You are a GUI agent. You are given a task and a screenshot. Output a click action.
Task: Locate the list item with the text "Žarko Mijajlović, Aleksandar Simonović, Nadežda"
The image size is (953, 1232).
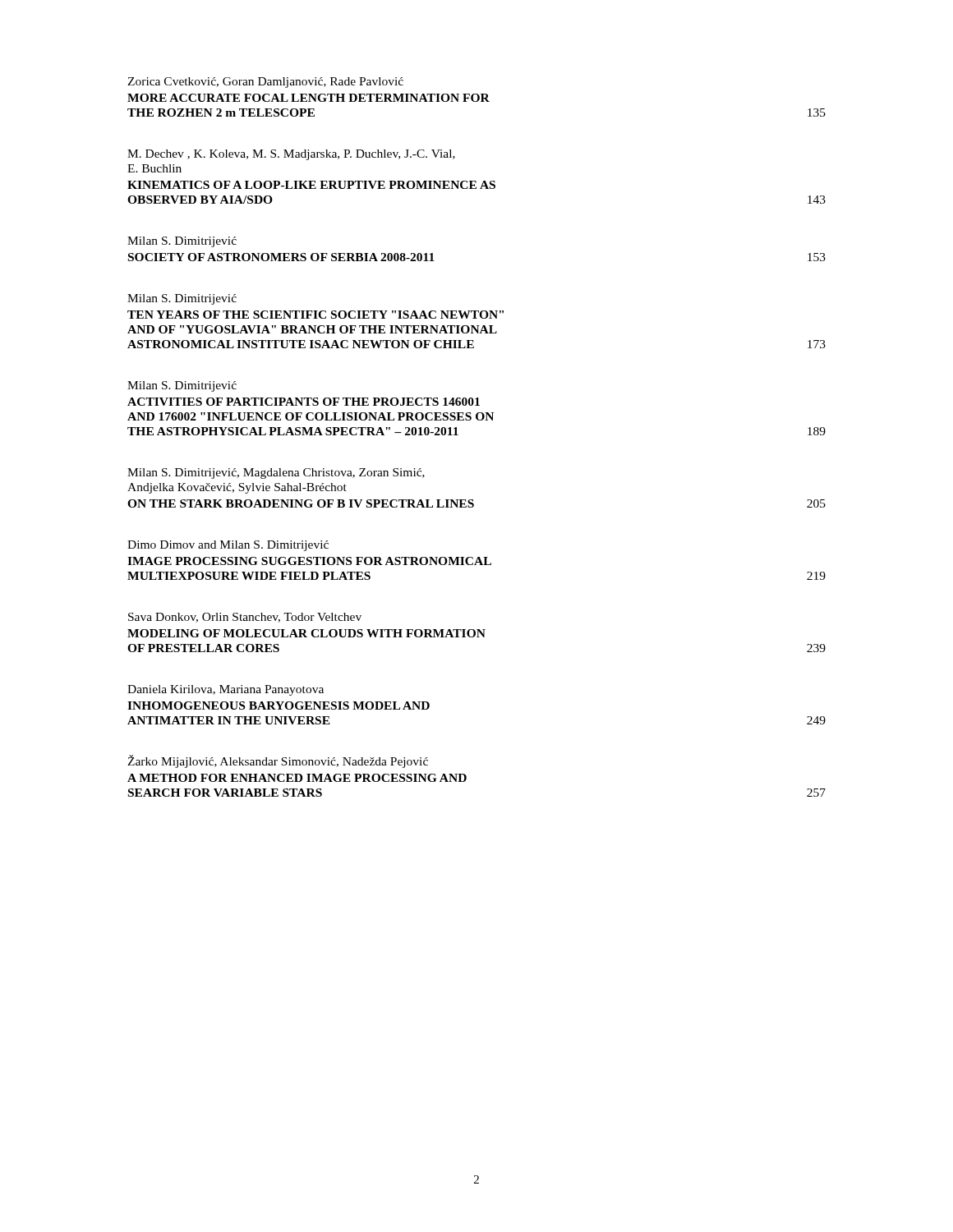click(x=476, y=777)
